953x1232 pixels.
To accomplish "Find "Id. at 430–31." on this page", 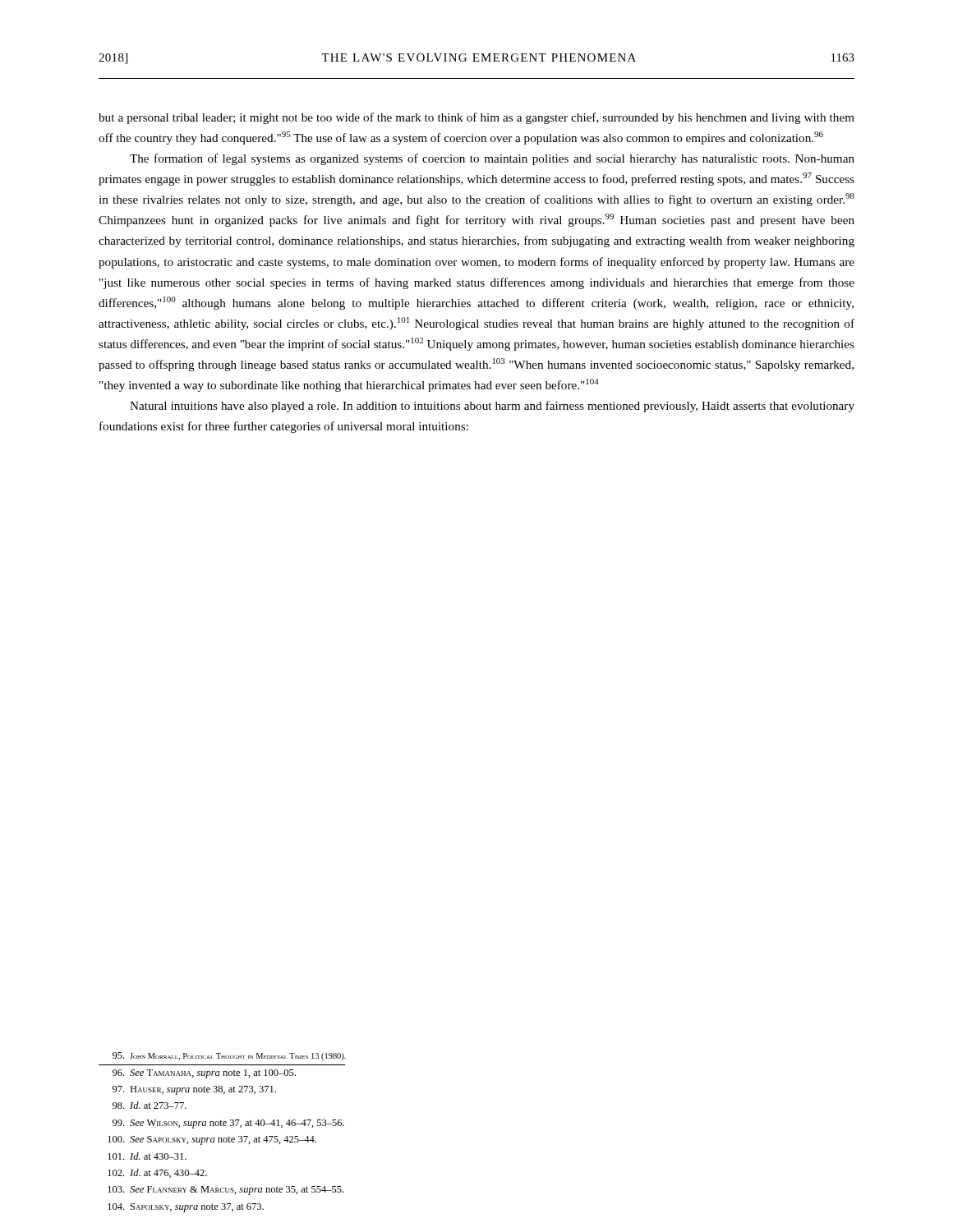I will click(x=147, y=1156).
